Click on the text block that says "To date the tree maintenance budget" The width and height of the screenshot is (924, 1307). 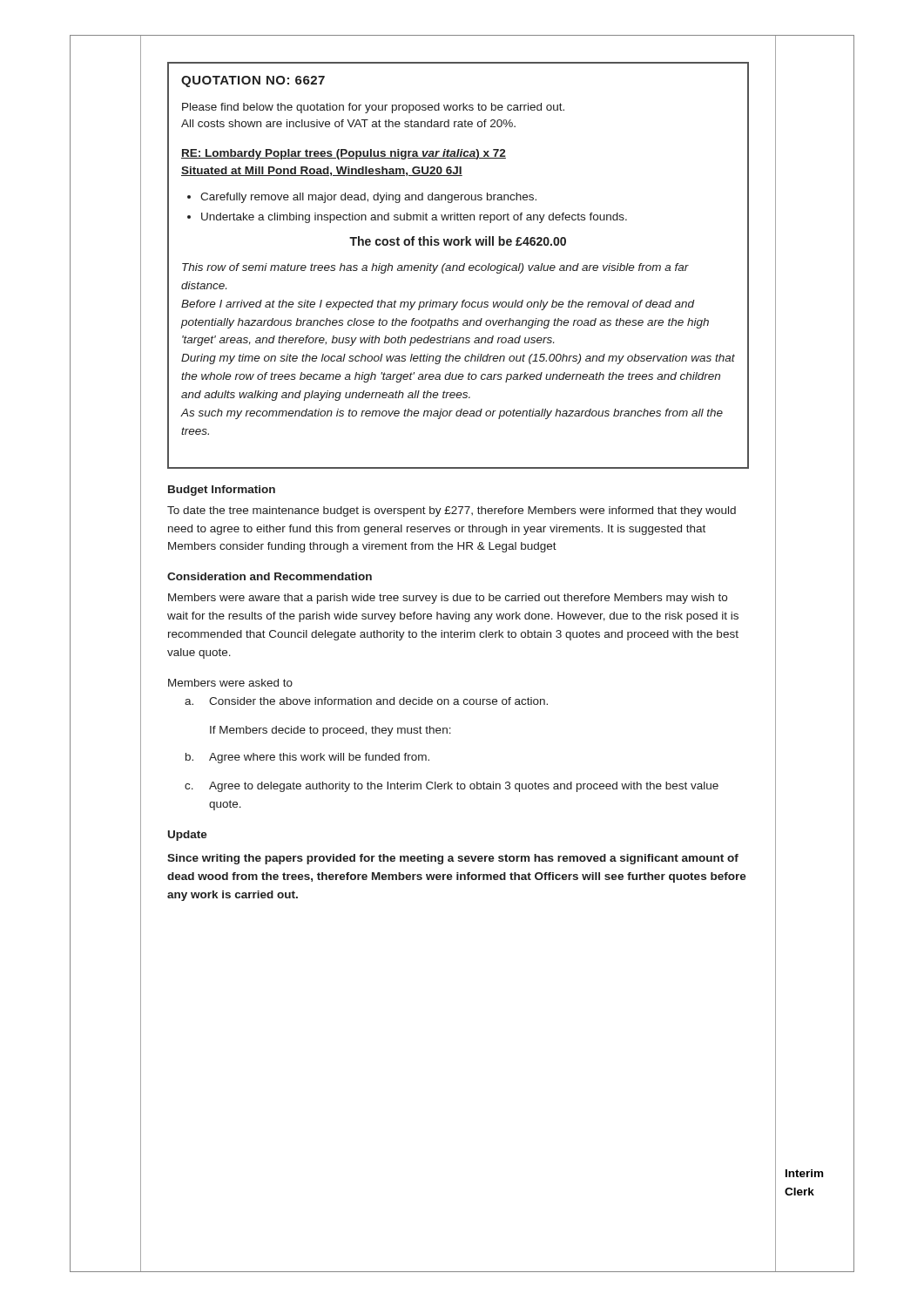pyautogui.click(x=452, y=528)
